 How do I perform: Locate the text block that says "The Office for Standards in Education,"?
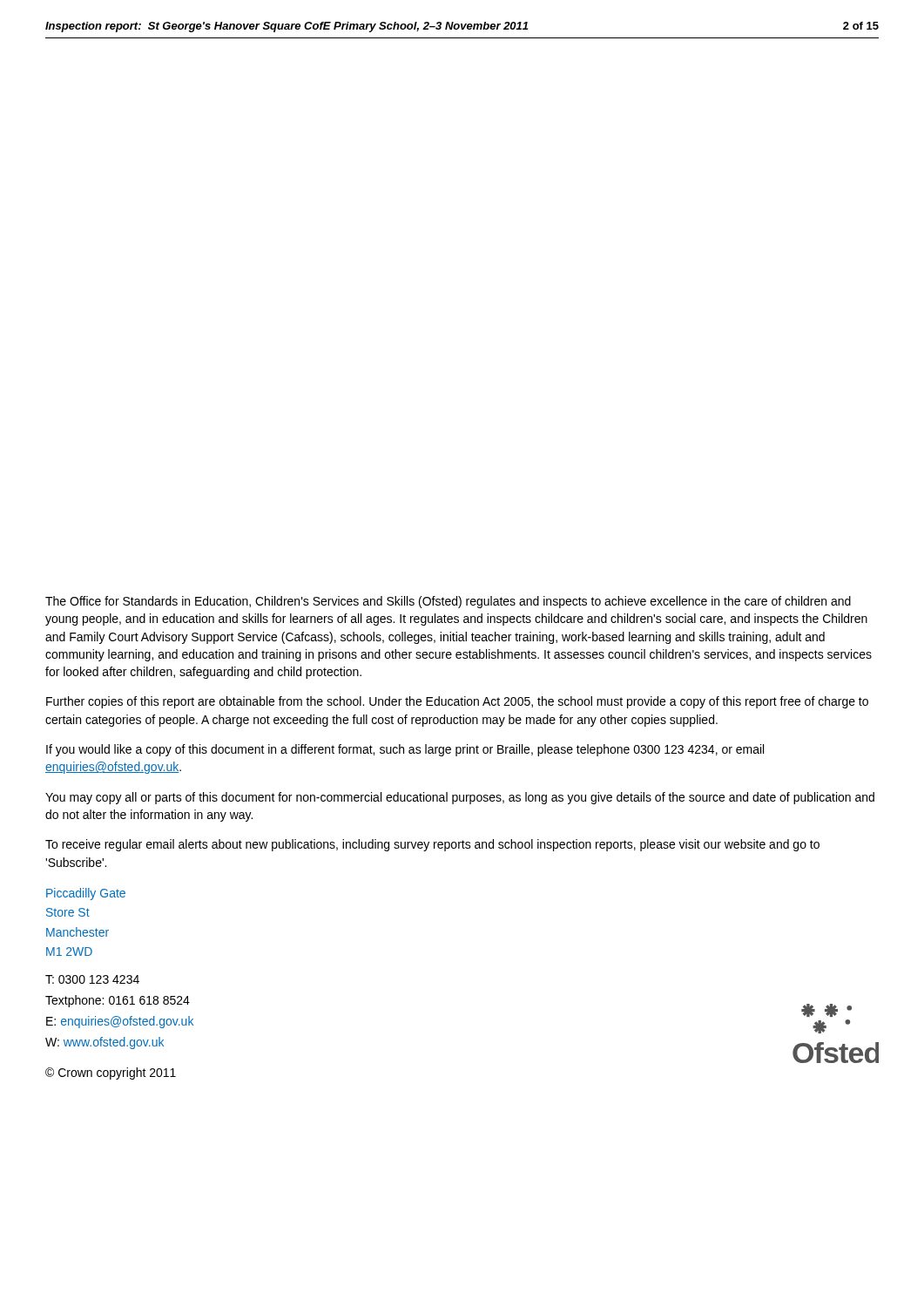coord(462,637)
